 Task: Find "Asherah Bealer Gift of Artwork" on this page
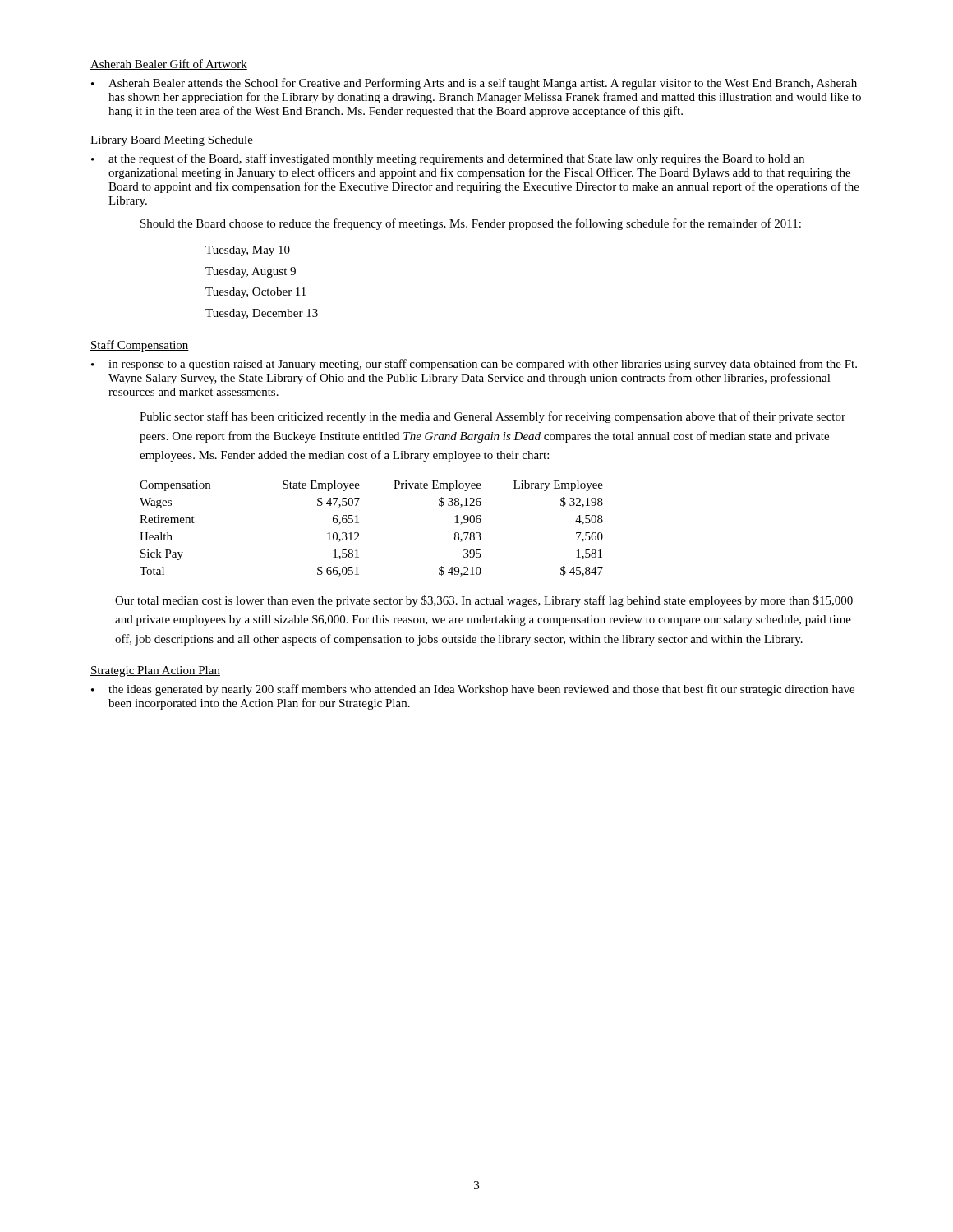(169, 64)
